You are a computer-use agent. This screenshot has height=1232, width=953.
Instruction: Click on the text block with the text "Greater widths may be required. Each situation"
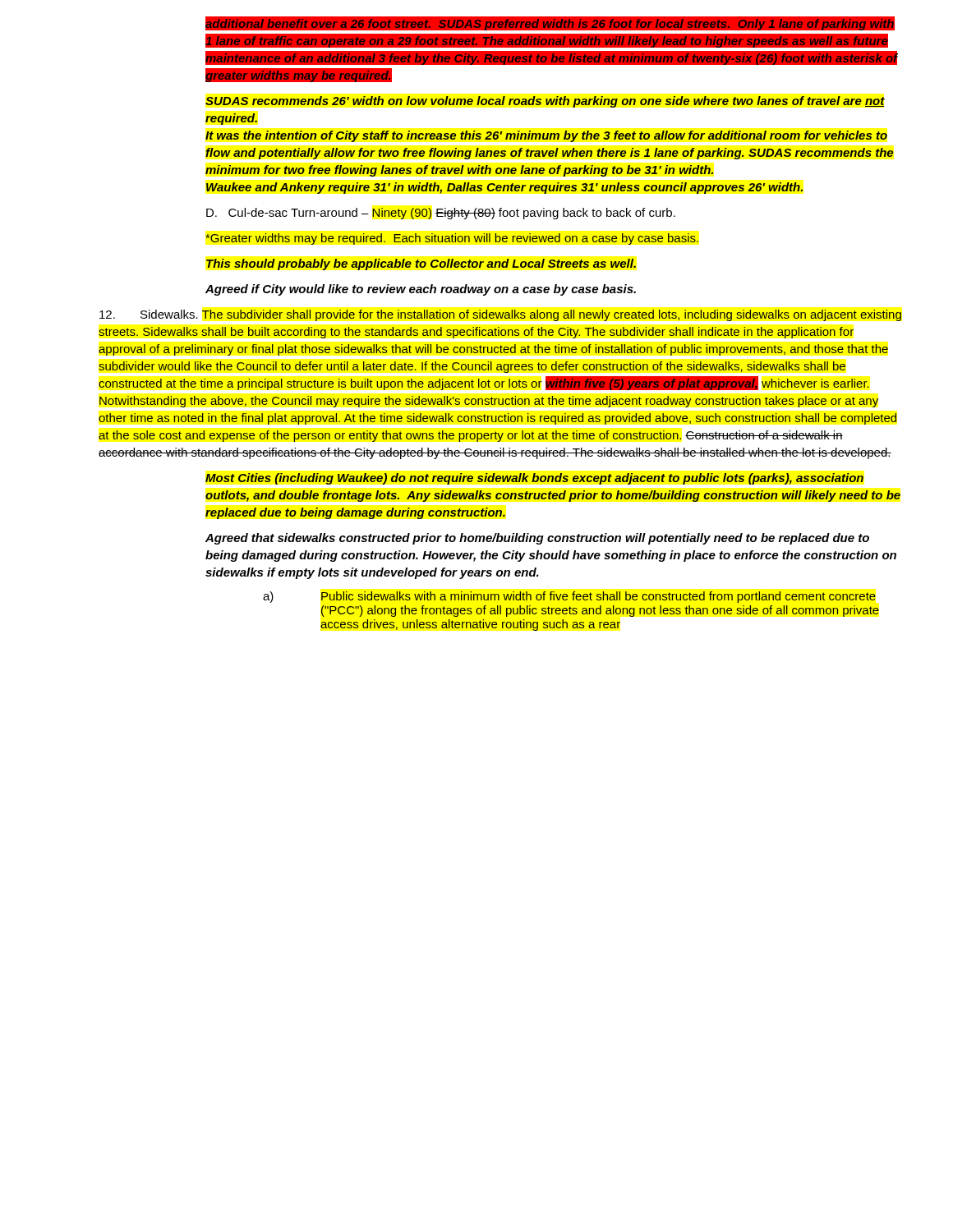click(x=555, y=238)
